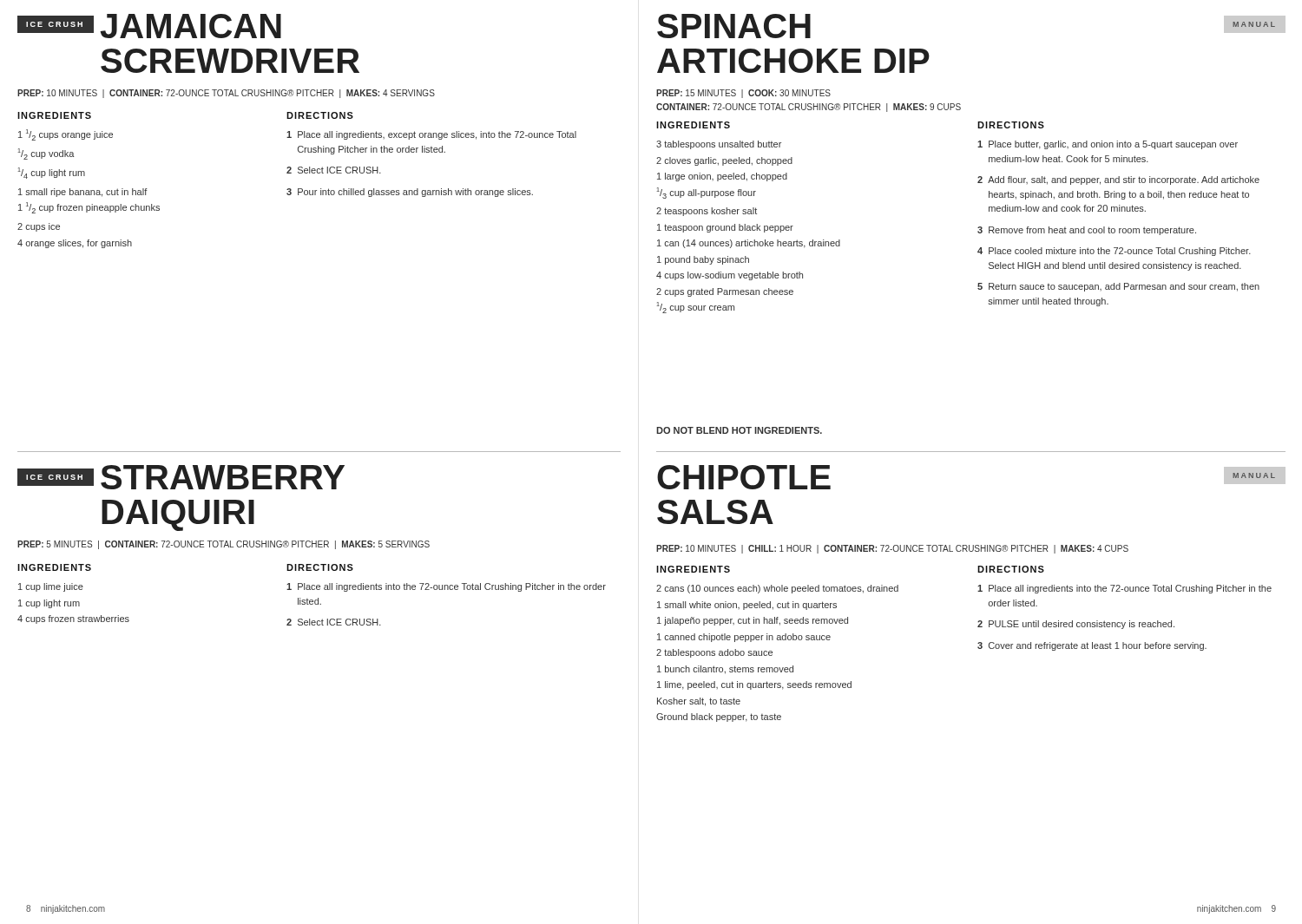This screenshot has width=1302, height=924.
Task: Where does it say "1 small ripe banana, cut in half"?
Action: point(82,192)
